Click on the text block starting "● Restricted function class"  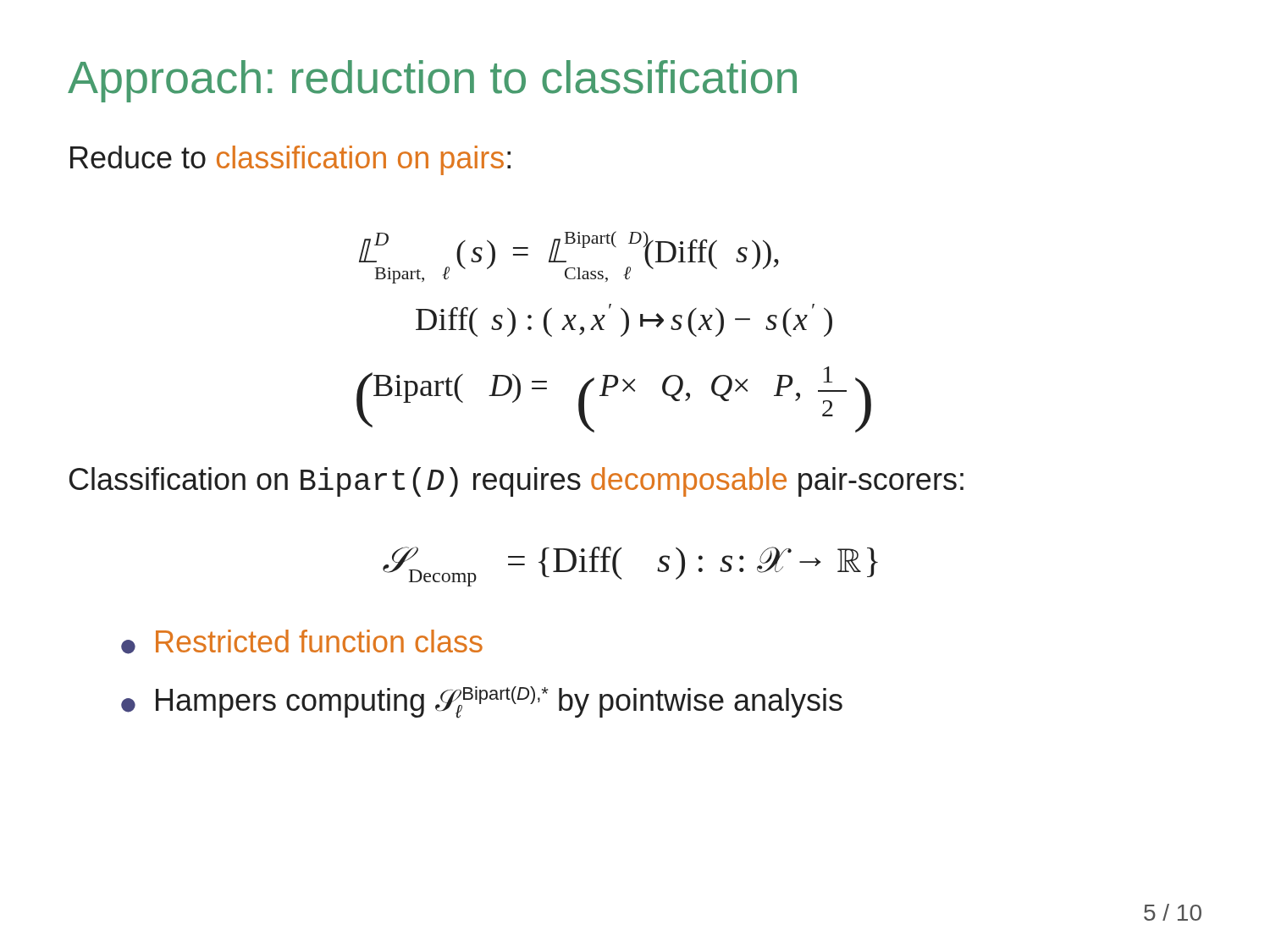coord(301,644)
